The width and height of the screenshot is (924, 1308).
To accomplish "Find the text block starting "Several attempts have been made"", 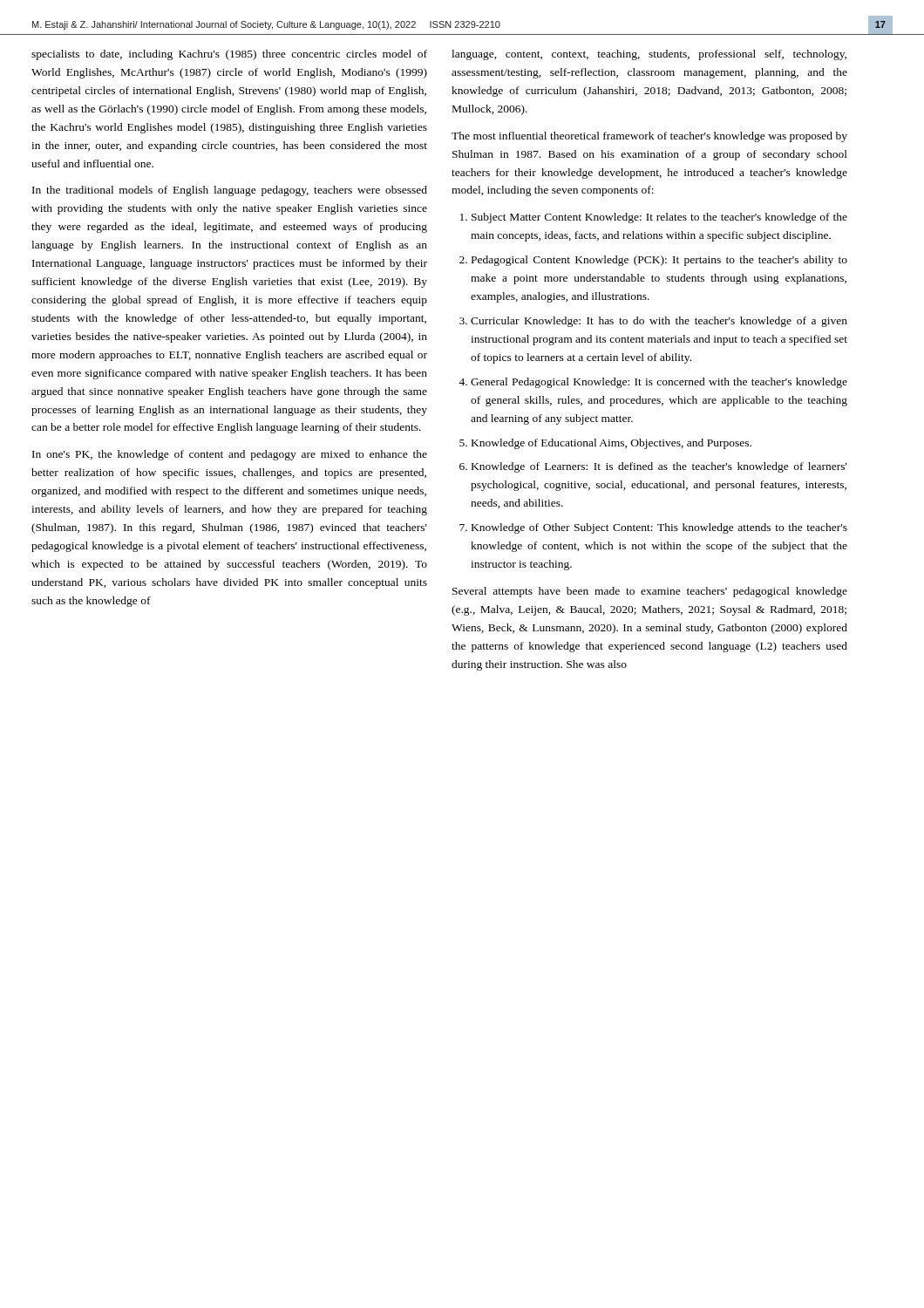I will pos(649,628).
